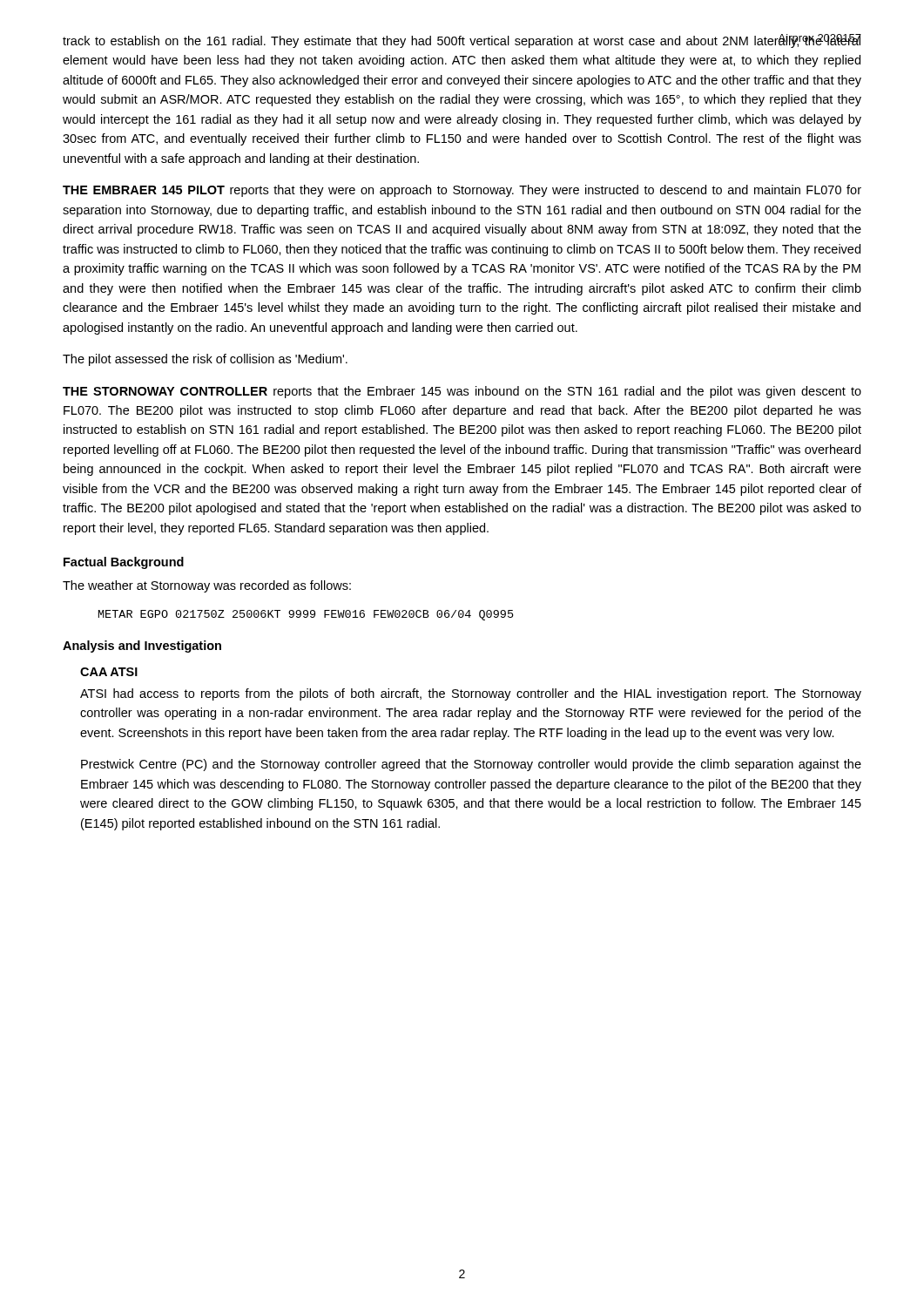The height and width of the screenshot is (1307, 924).
Task: Point to the block beginning "track to establish on the 161 radial. They"
Action: click(462, 100)
